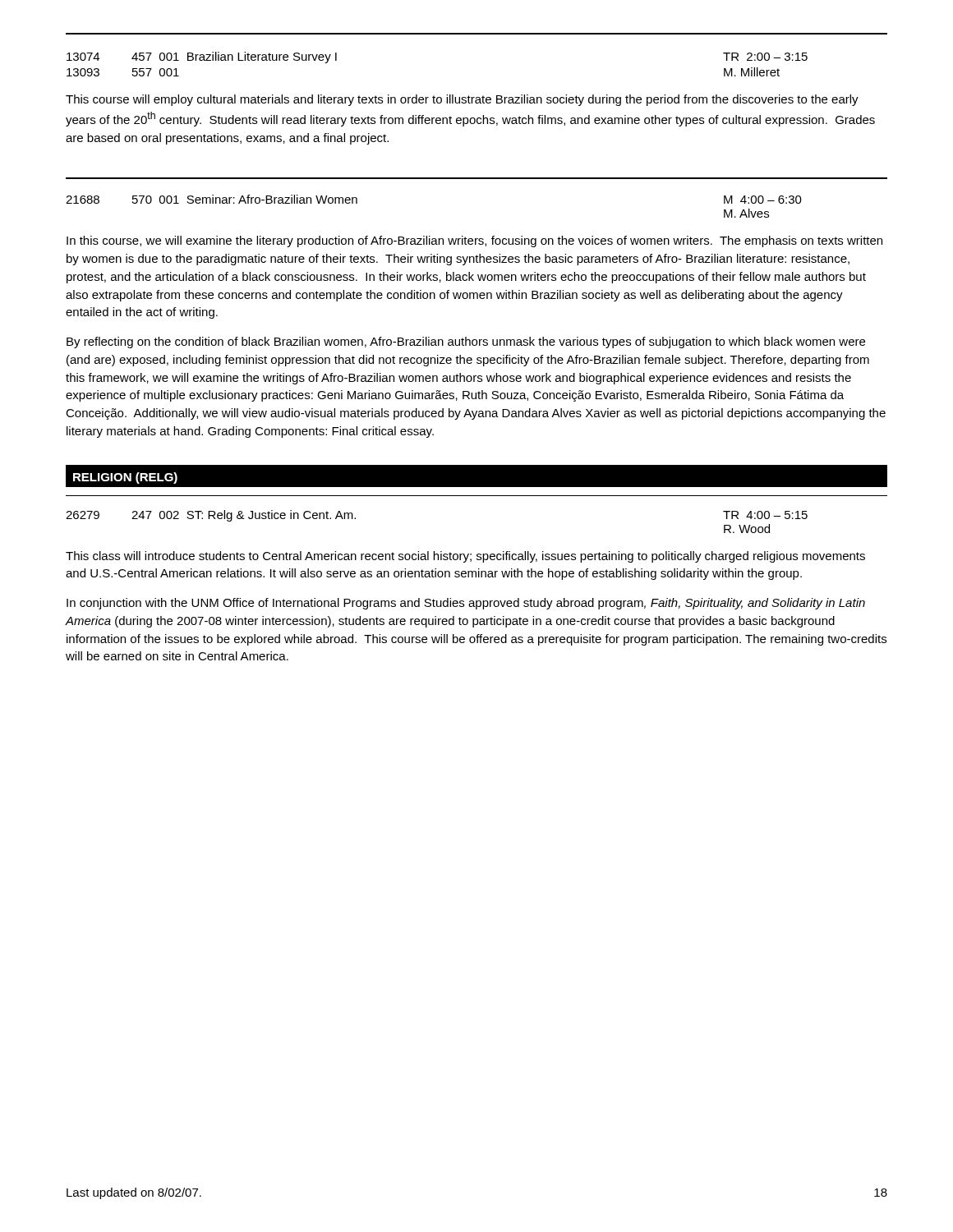This screenshot has height=1232, width=953.
Task: Click on the section header that reads "RELIGION (RELG)"
Action: [x=125, y=476]
